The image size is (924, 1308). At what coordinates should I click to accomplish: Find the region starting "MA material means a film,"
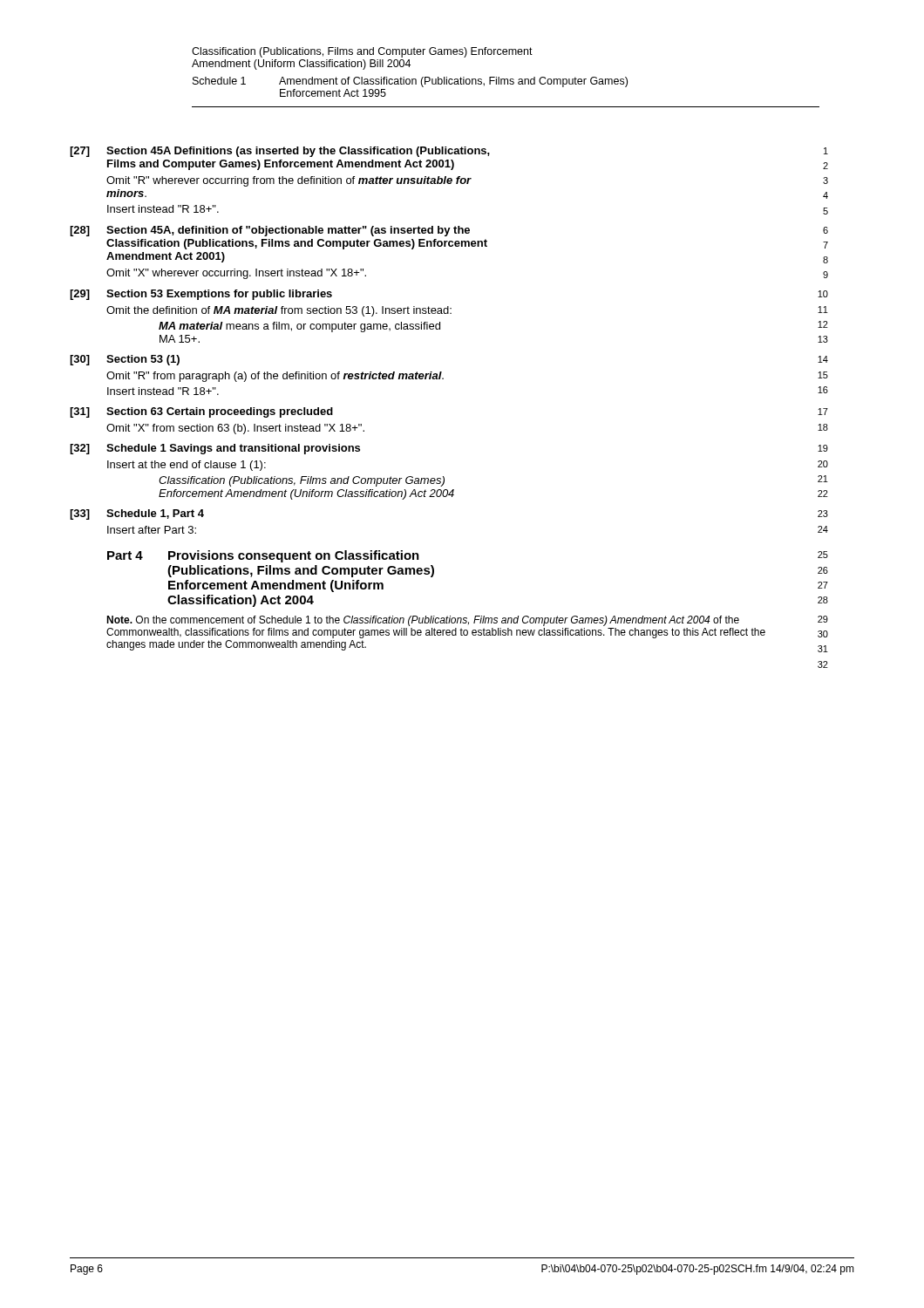[300, 333]
